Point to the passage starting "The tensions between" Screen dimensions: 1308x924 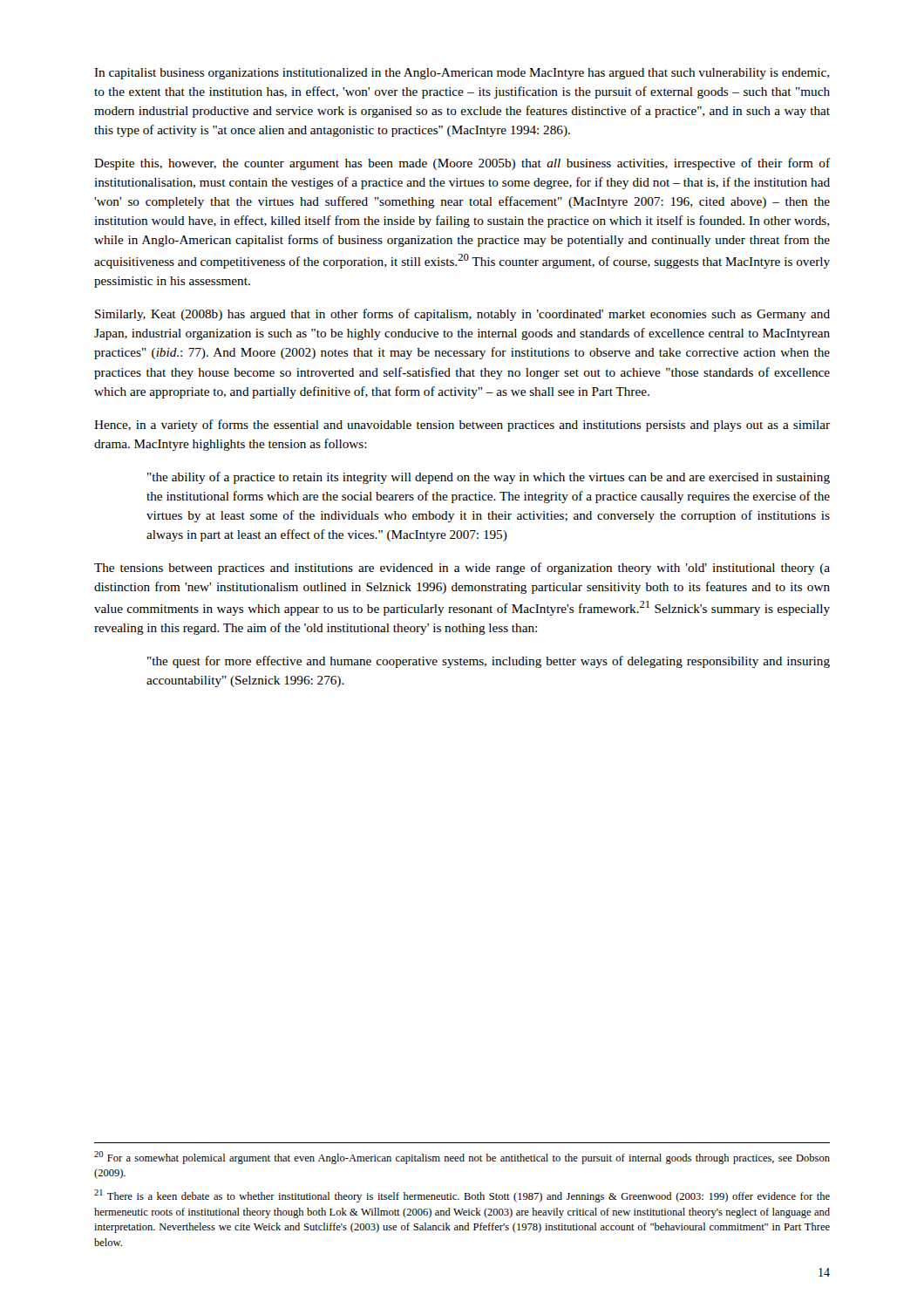coord(462,598)
